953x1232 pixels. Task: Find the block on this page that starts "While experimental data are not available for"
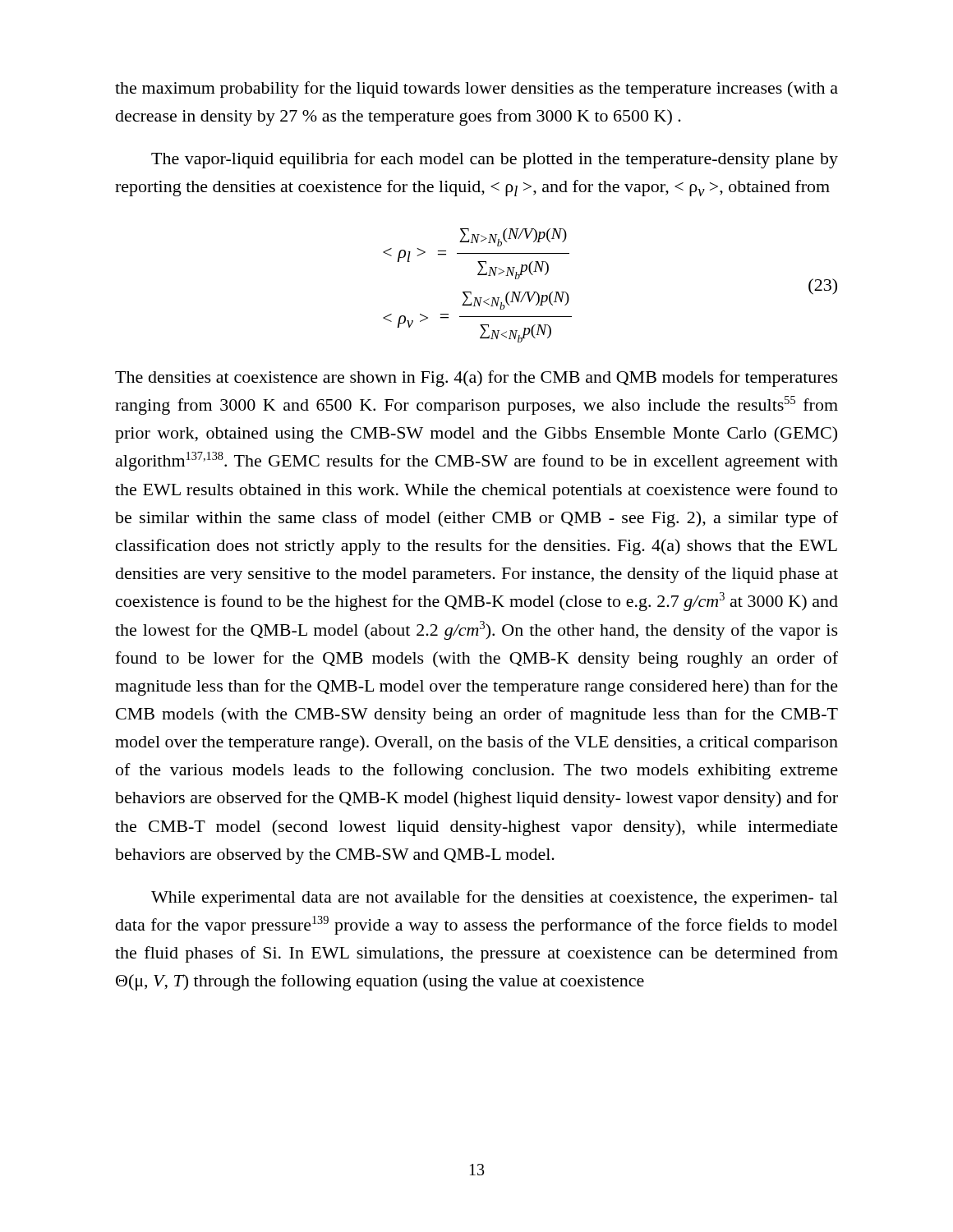(x=476, y=939)
